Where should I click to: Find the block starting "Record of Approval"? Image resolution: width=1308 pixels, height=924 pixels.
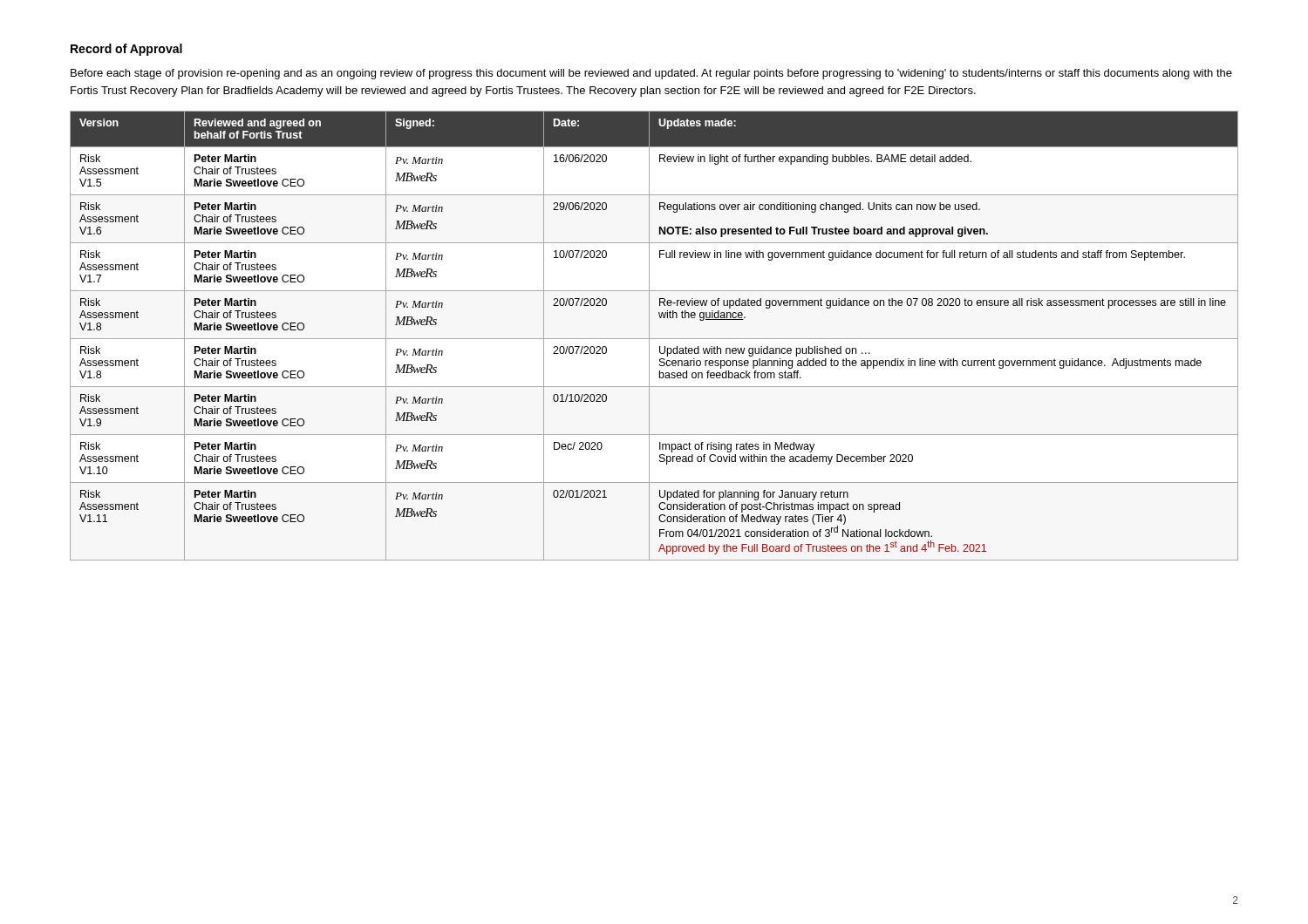(x=126, y=49)
